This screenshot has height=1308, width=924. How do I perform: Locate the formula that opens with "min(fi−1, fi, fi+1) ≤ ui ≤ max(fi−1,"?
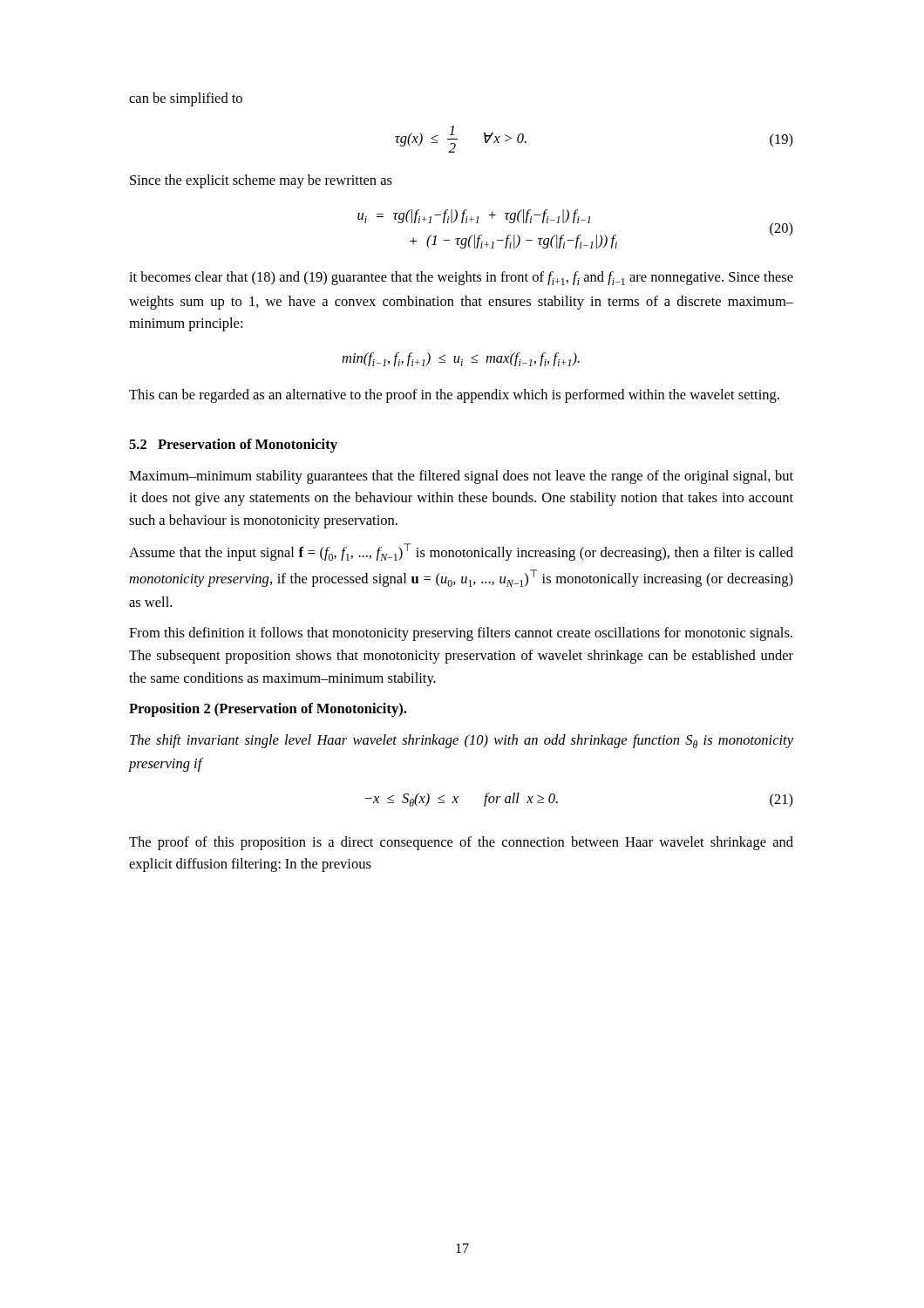click(461, 359)
